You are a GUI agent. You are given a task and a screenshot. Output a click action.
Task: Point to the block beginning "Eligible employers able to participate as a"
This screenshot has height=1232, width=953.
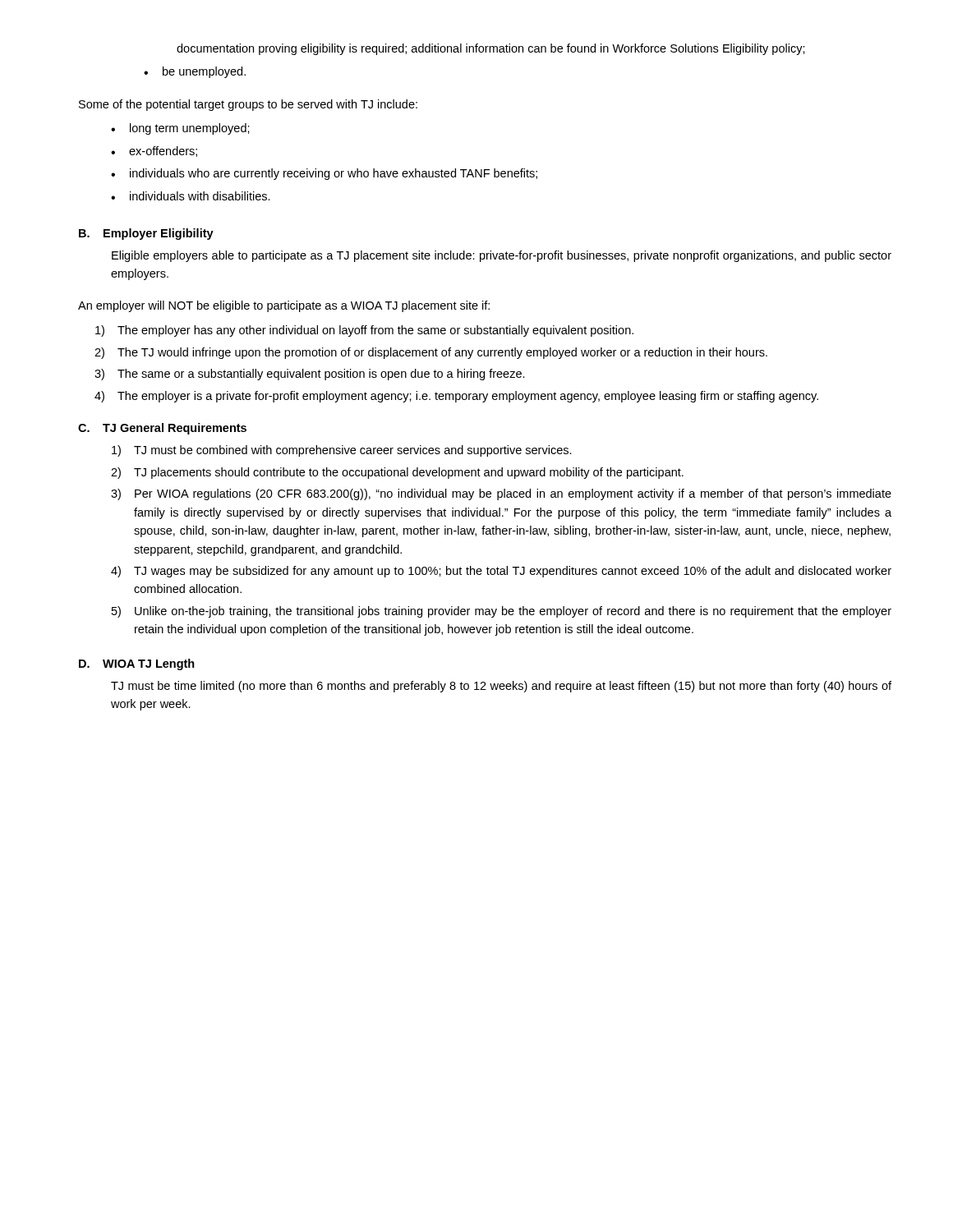click(501, 265)
